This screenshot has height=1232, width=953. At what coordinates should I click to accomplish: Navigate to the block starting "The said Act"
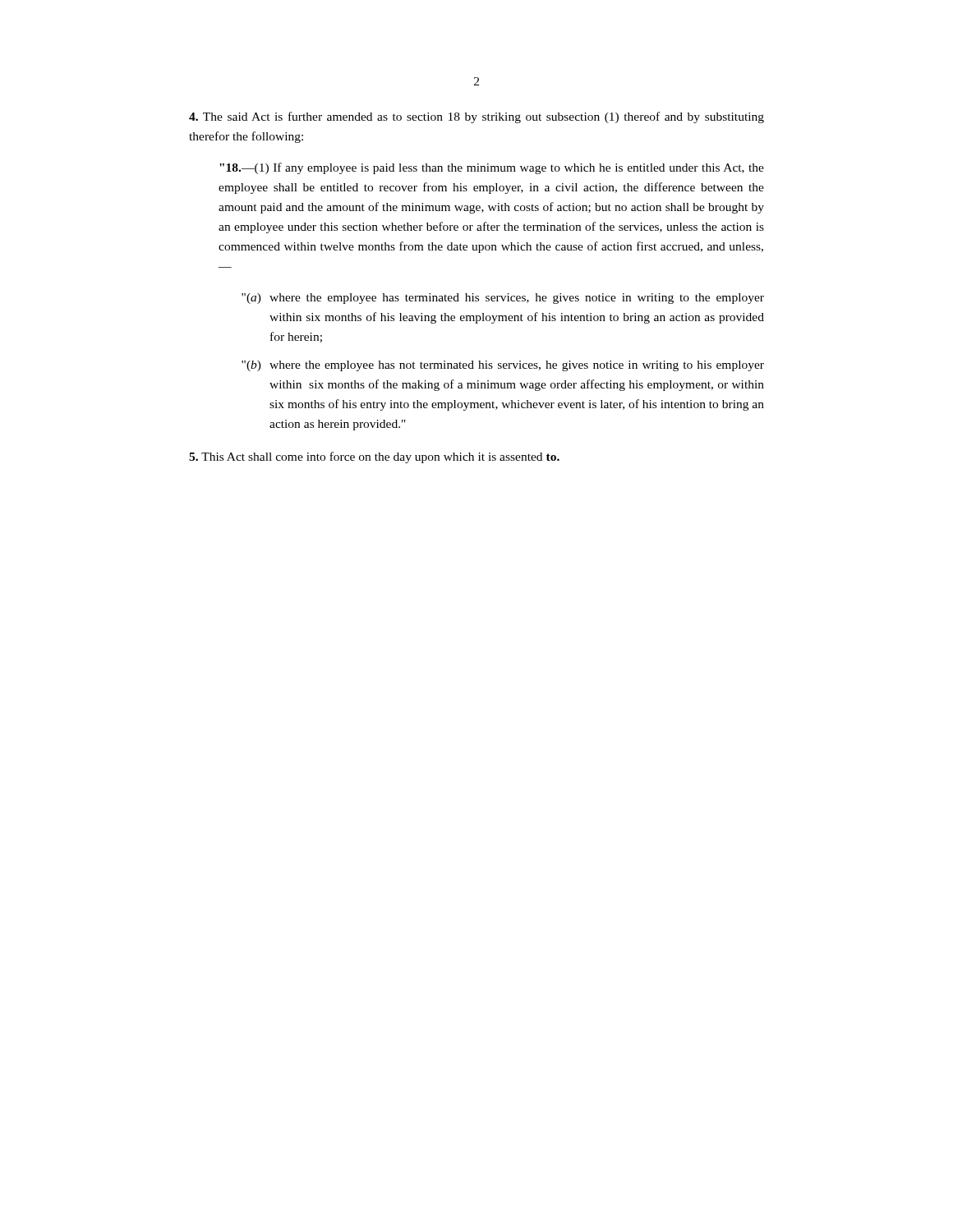476,127
